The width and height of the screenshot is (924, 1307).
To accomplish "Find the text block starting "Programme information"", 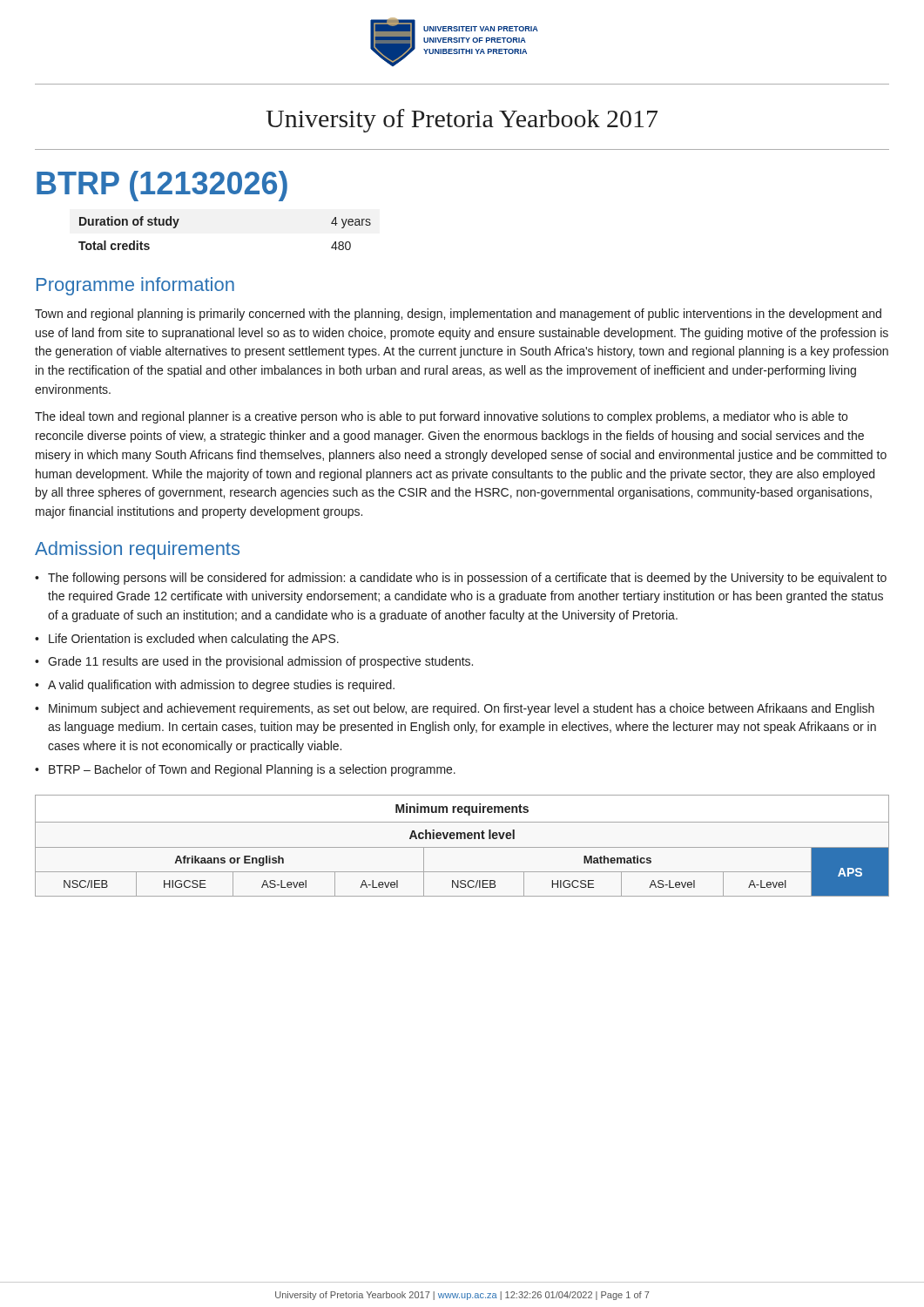I will [135, 284].
